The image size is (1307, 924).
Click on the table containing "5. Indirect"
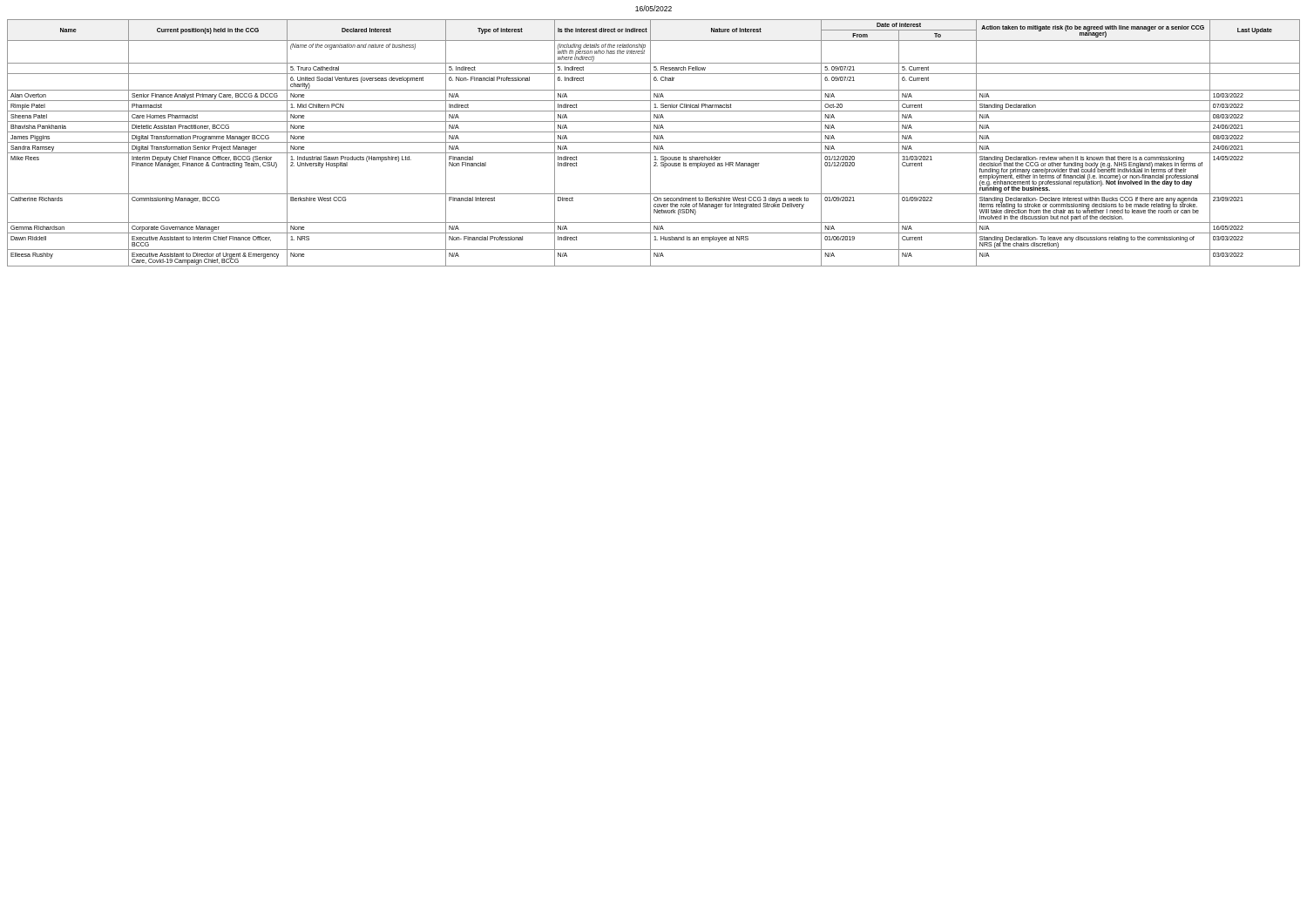pos(654,141)
